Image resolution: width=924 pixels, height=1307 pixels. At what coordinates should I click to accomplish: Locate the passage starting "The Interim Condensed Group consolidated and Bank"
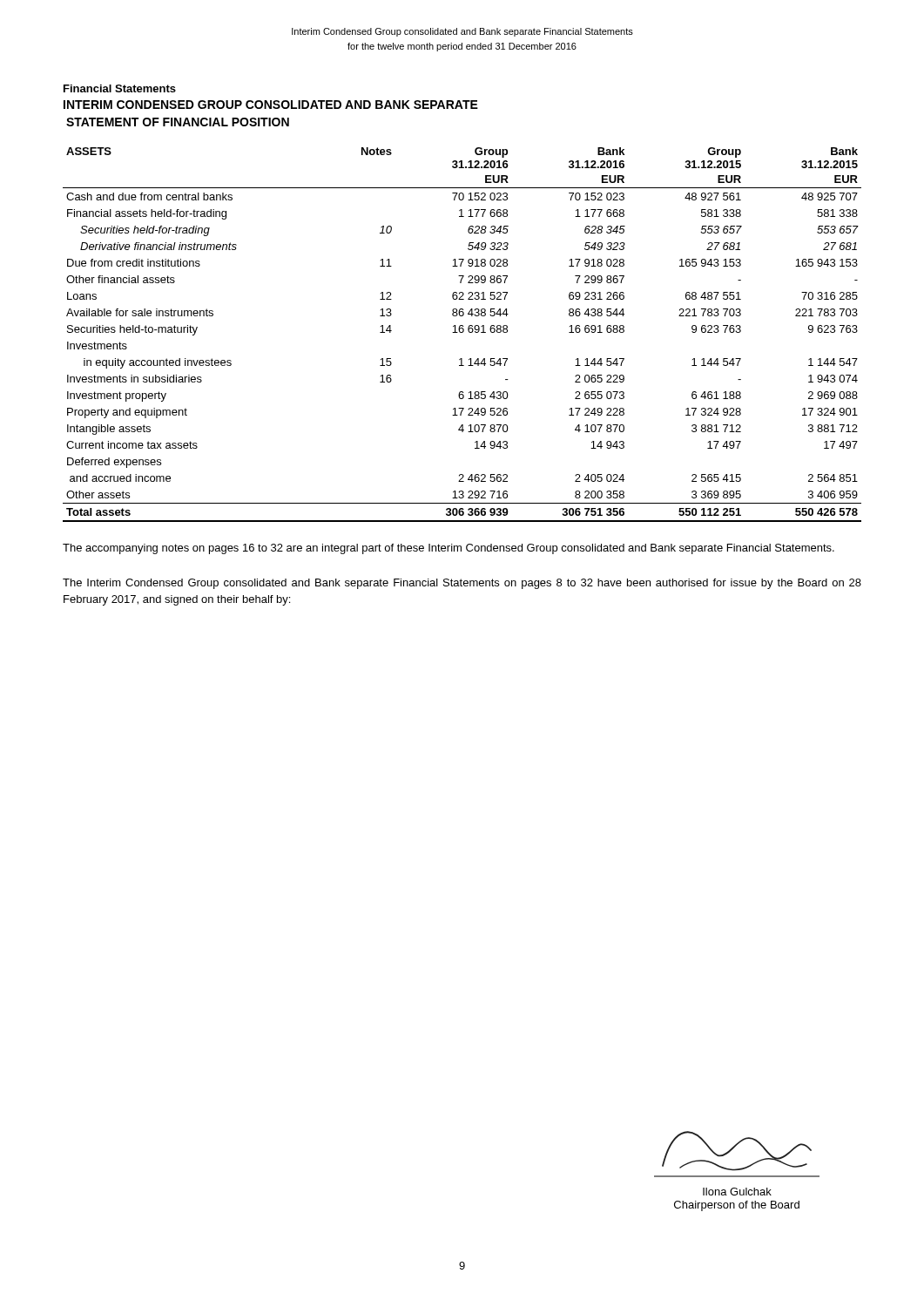pyautogui.click(x=462, y=591)
